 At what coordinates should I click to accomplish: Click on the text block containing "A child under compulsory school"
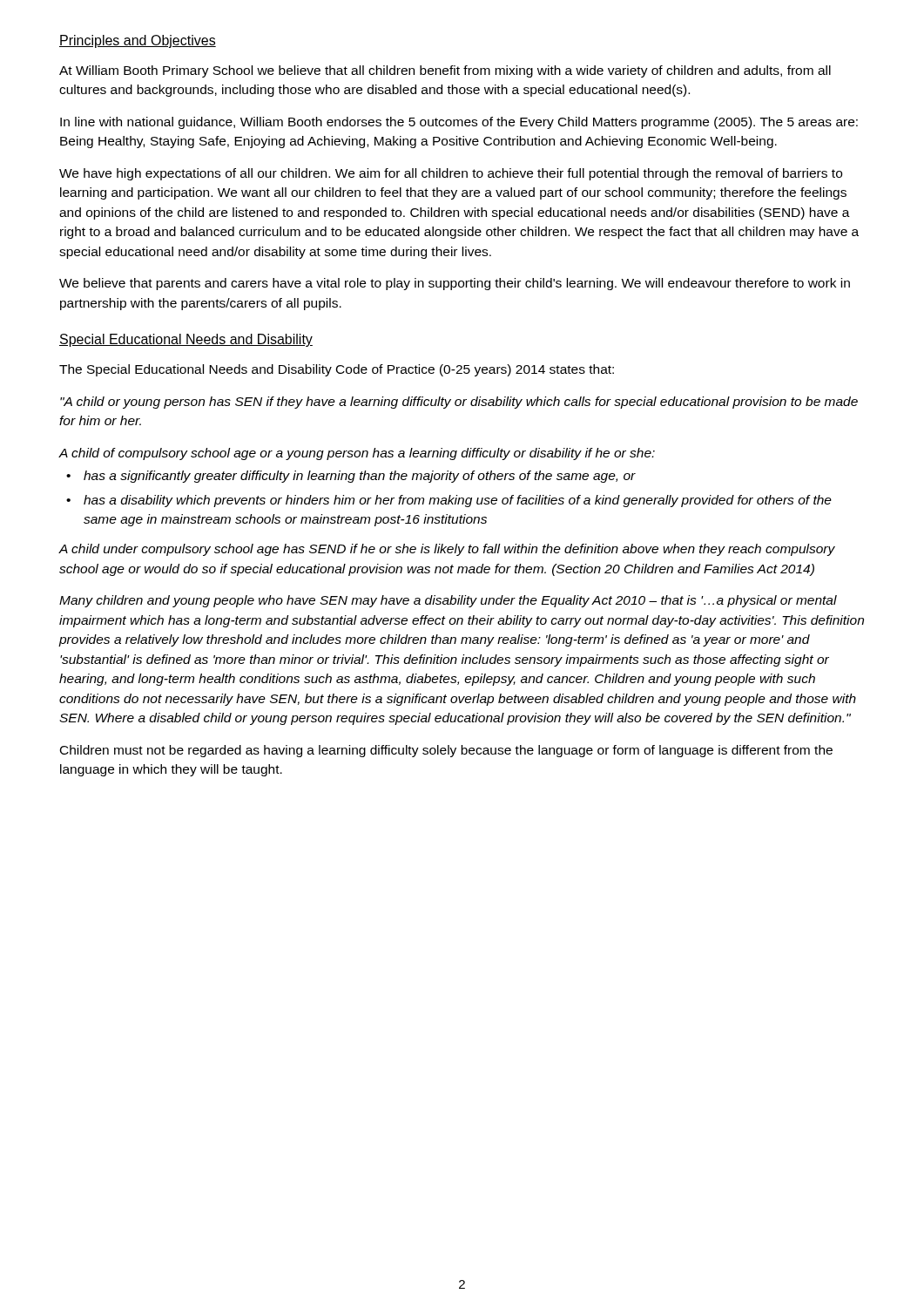tap(447, 559)
